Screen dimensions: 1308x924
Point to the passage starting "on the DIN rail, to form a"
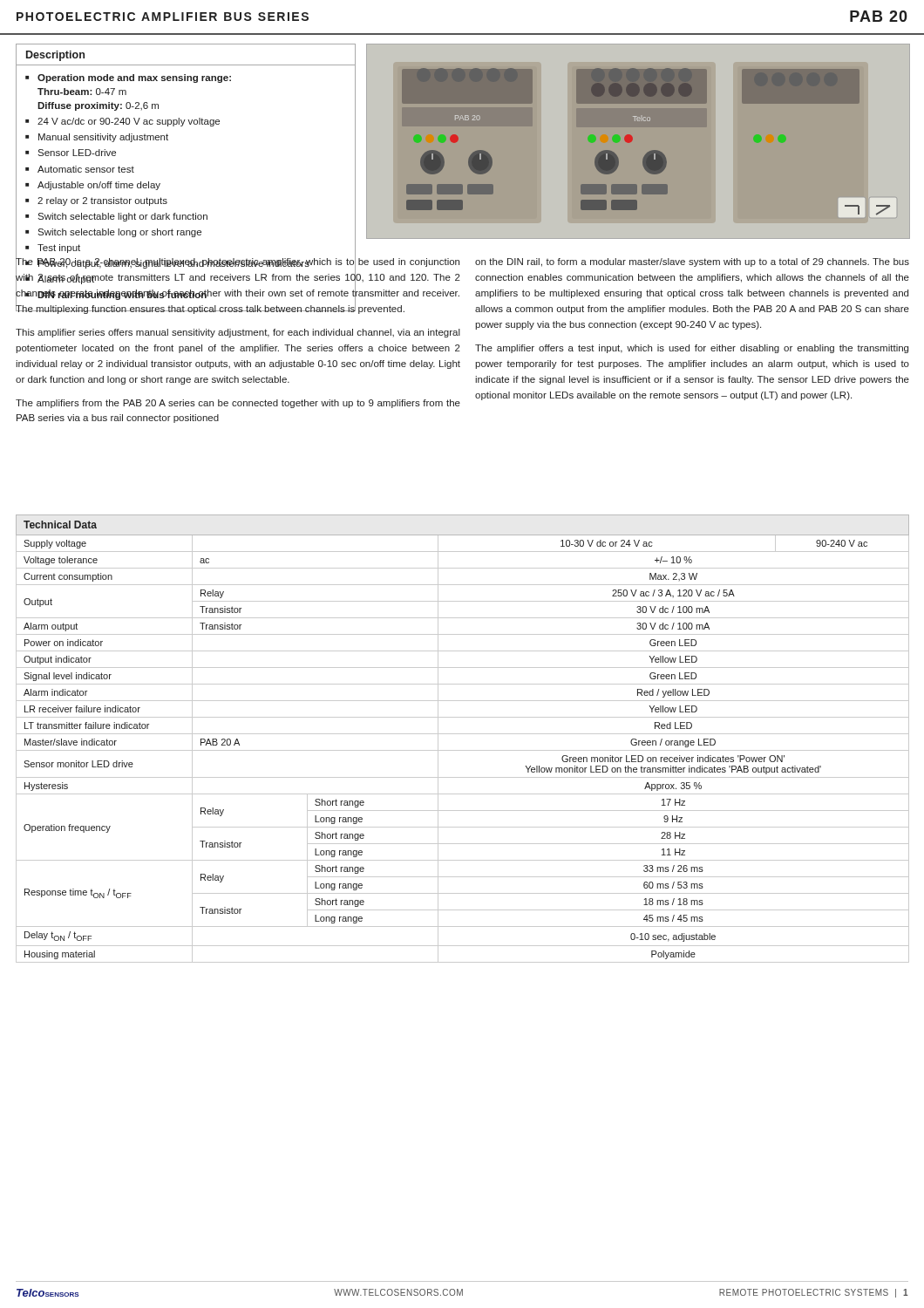click(692, 329)
